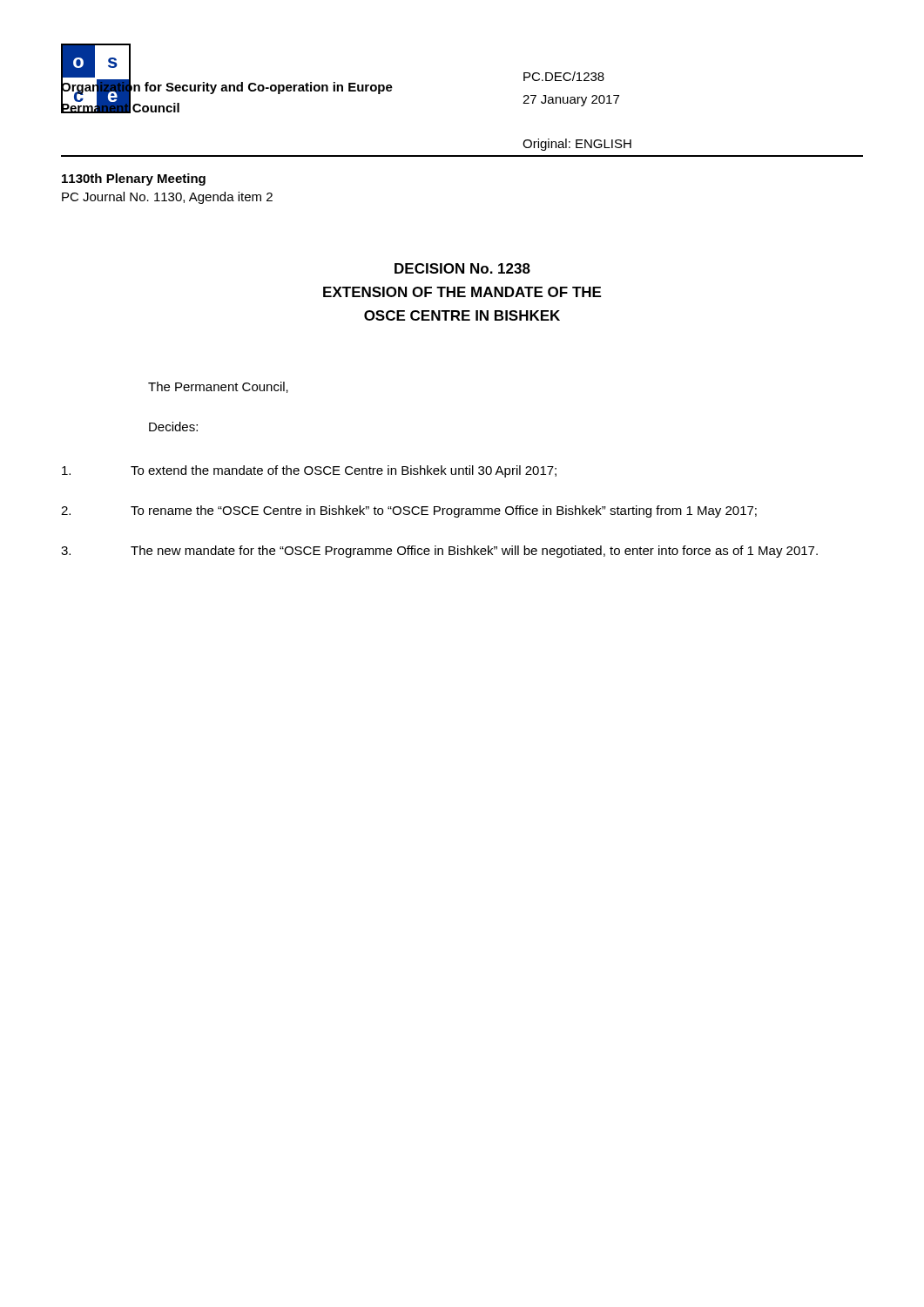Click on the logo
The width and height of the screenshot is (924, 1307).
pos(96,80)
